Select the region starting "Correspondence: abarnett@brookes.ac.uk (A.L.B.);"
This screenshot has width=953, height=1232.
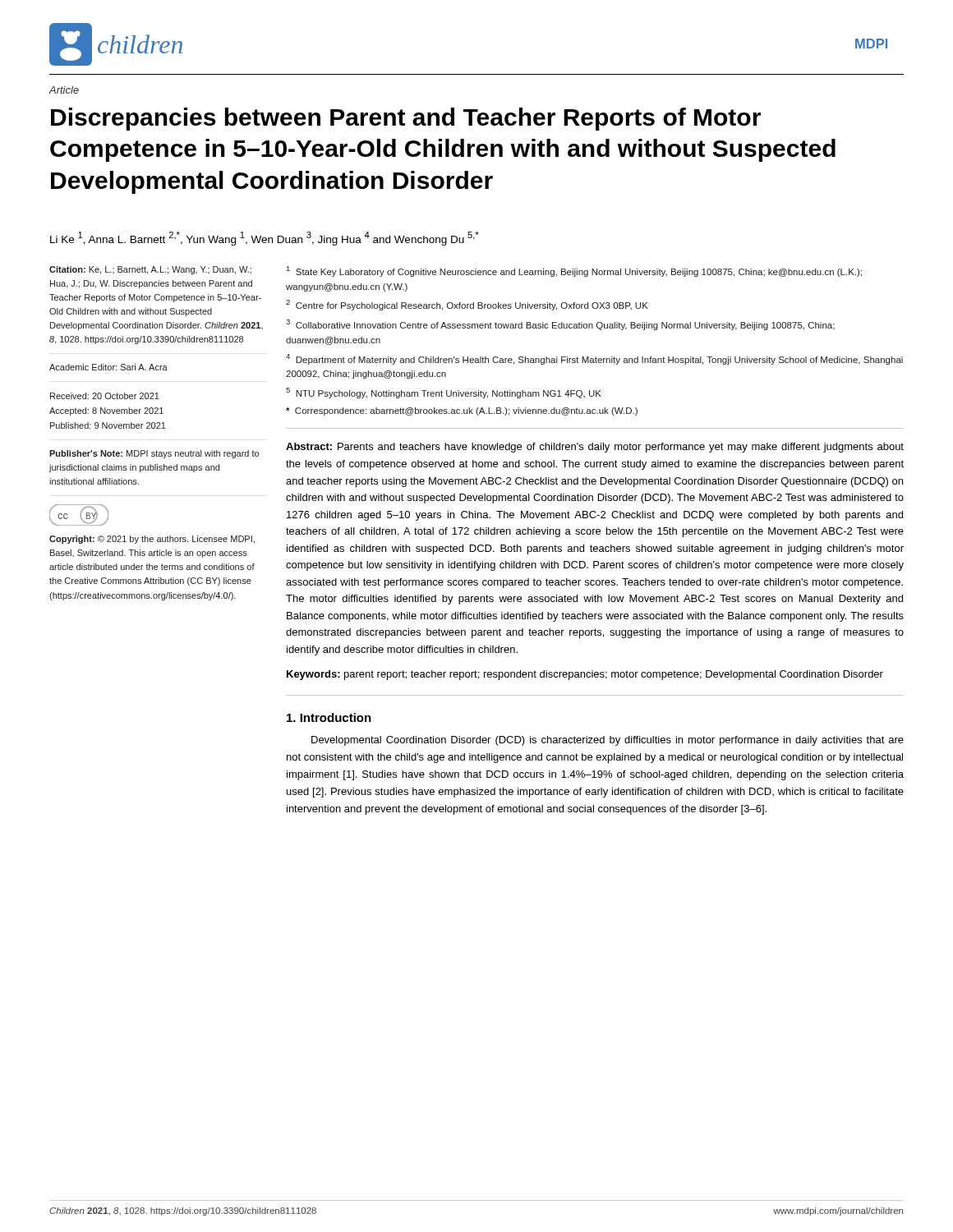[x=462, y=410]
